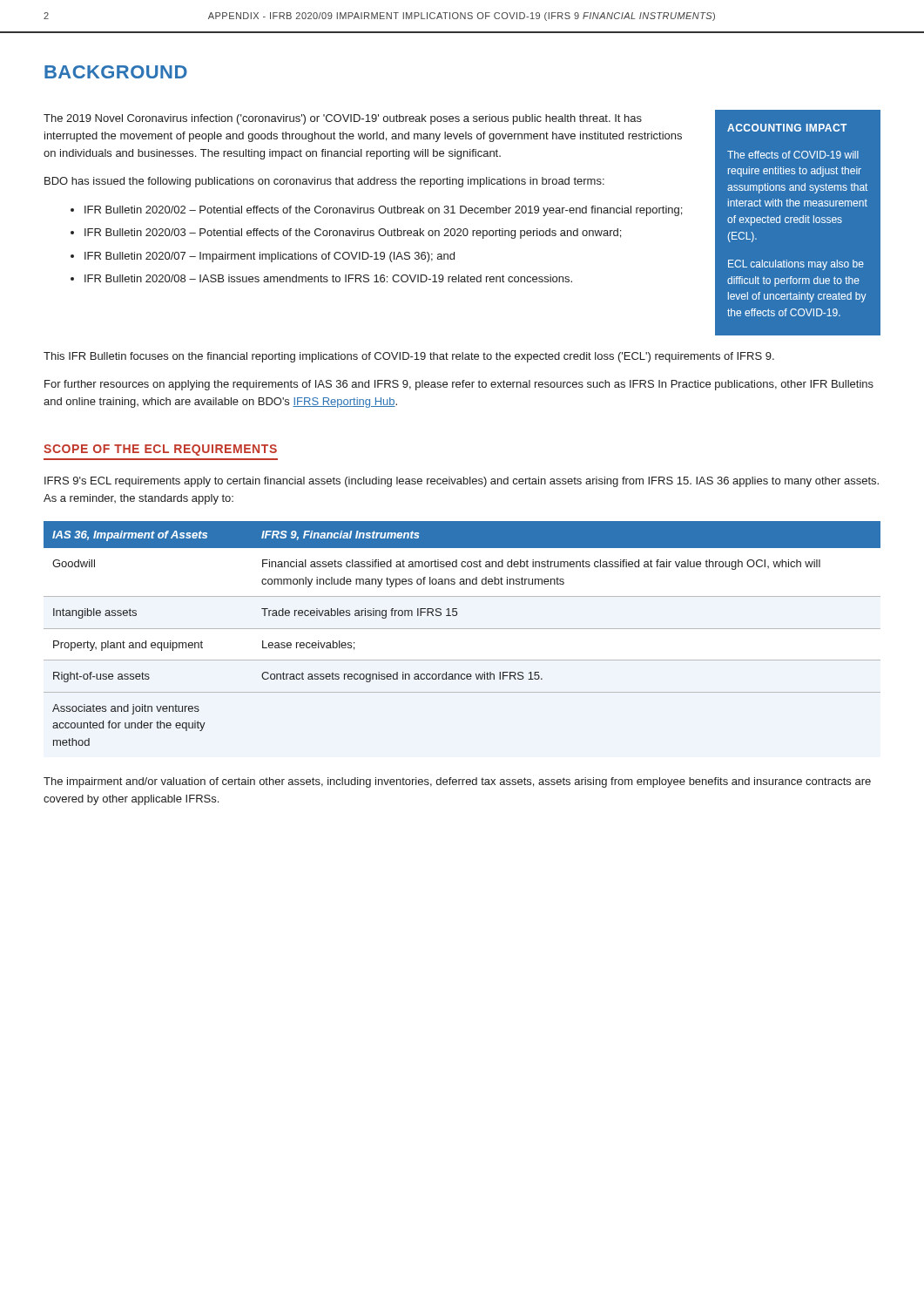The image size is (924, 1307).
Task: Locate the passage starting "The impairment and/or valuation of"
Action: coord(462,791)
